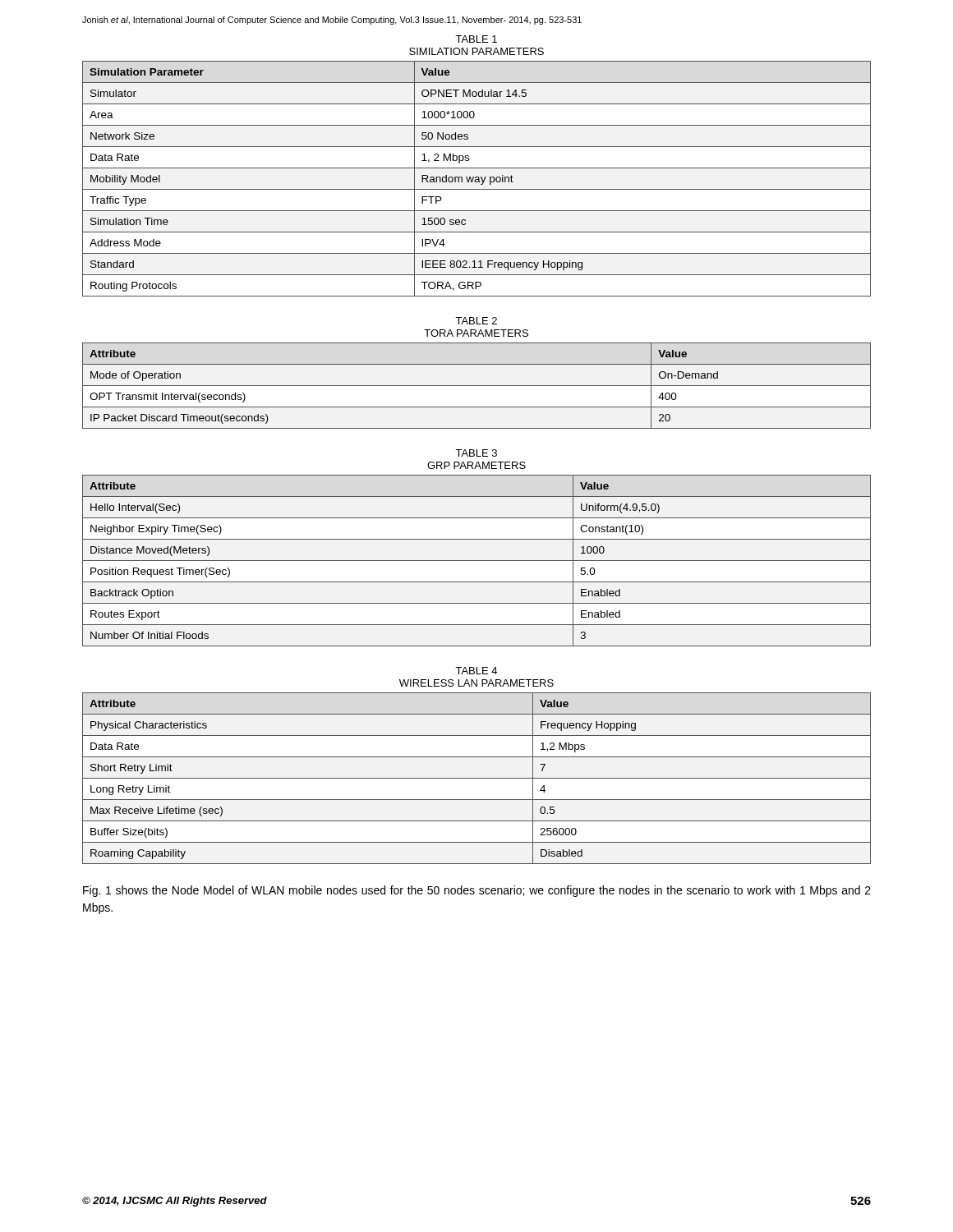The width and height of the screenshot is (953, 1232).
Task: Click on the table containing "Distance Moved(Meters)"
Action: 476,561
